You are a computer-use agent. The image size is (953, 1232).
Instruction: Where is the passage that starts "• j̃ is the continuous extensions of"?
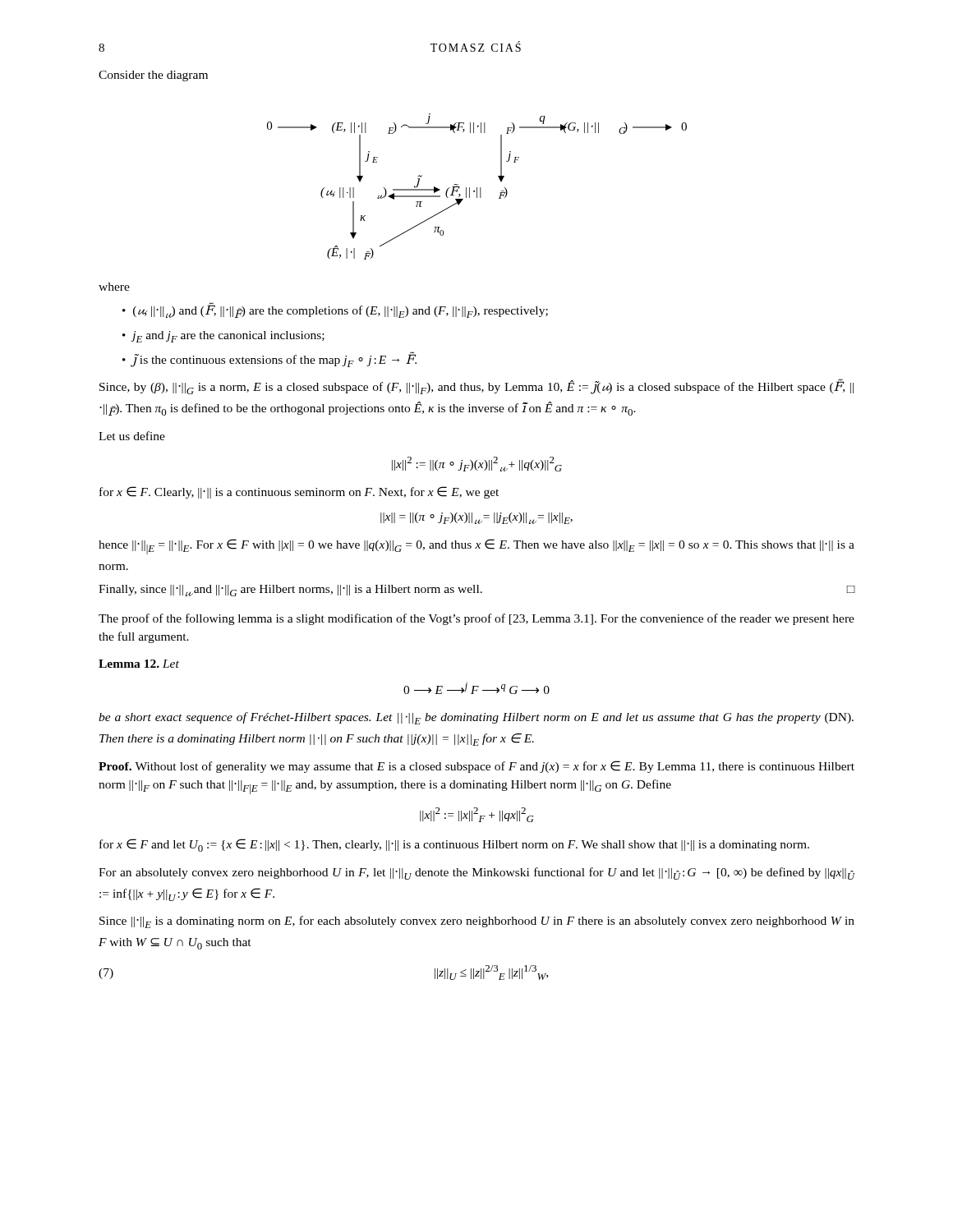tap(270, 361)
